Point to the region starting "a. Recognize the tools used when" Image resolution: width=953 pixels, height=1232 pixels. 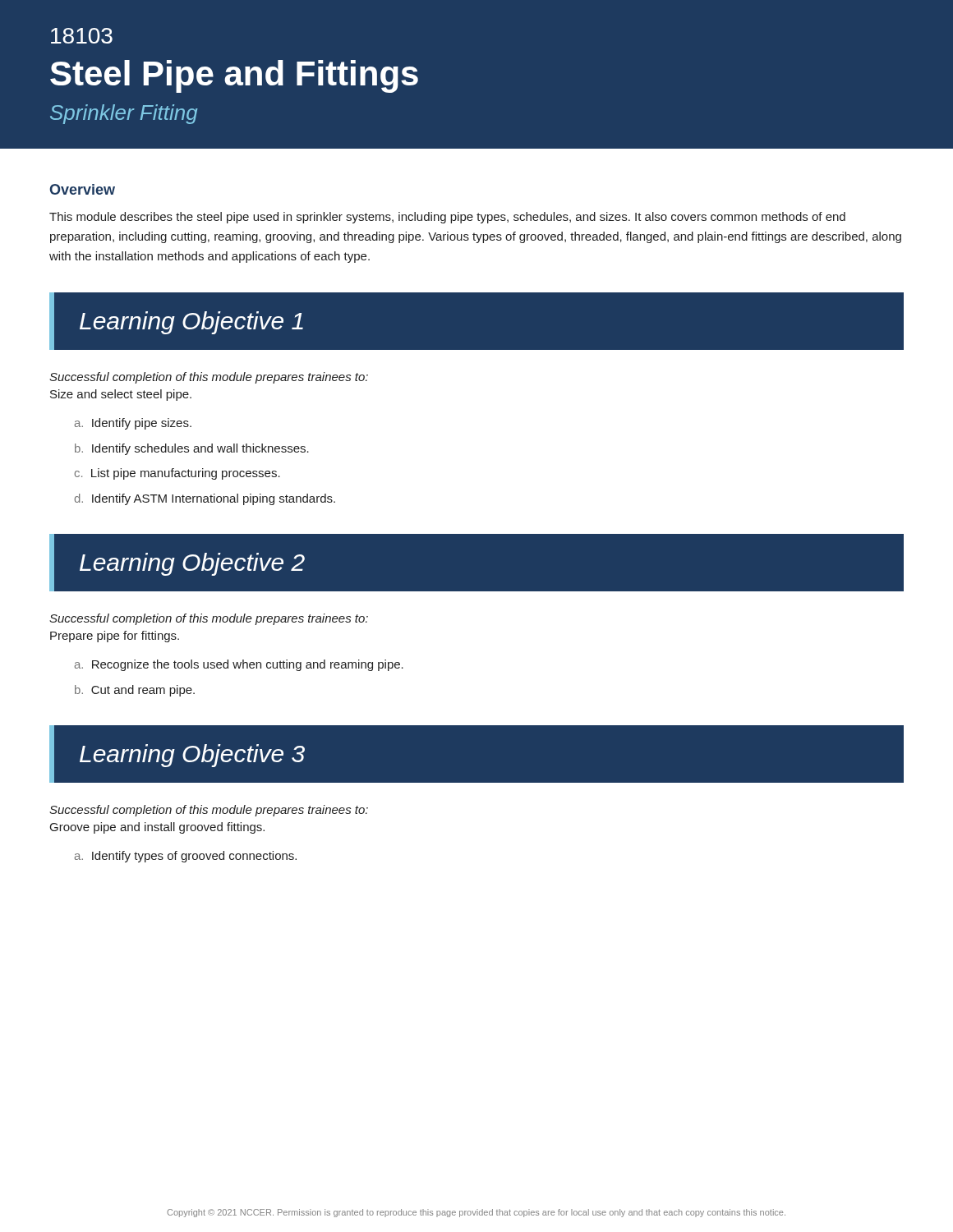239,664
